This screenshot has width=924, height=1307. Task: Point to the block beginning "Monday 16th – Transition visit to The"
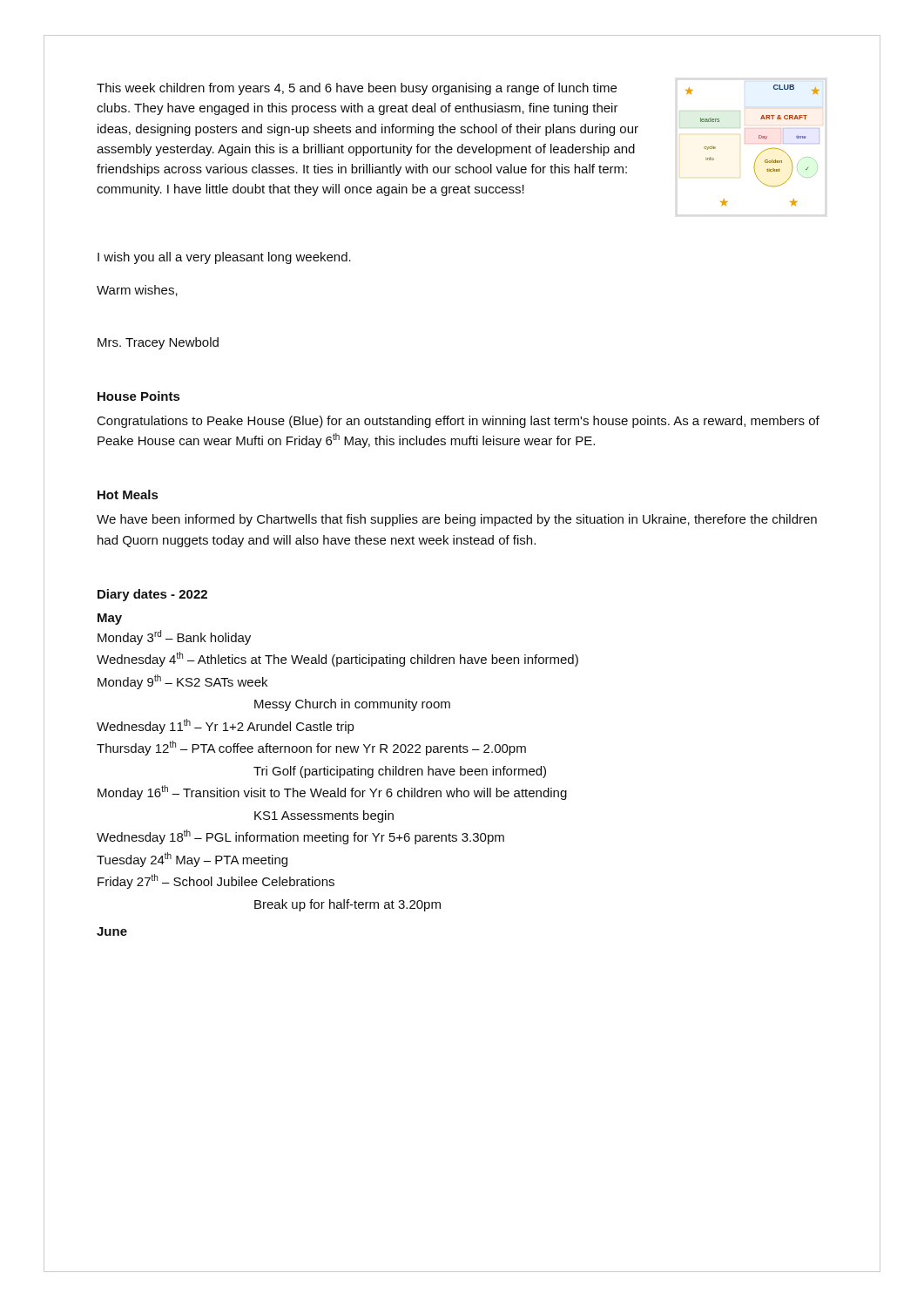coord(332,792)
